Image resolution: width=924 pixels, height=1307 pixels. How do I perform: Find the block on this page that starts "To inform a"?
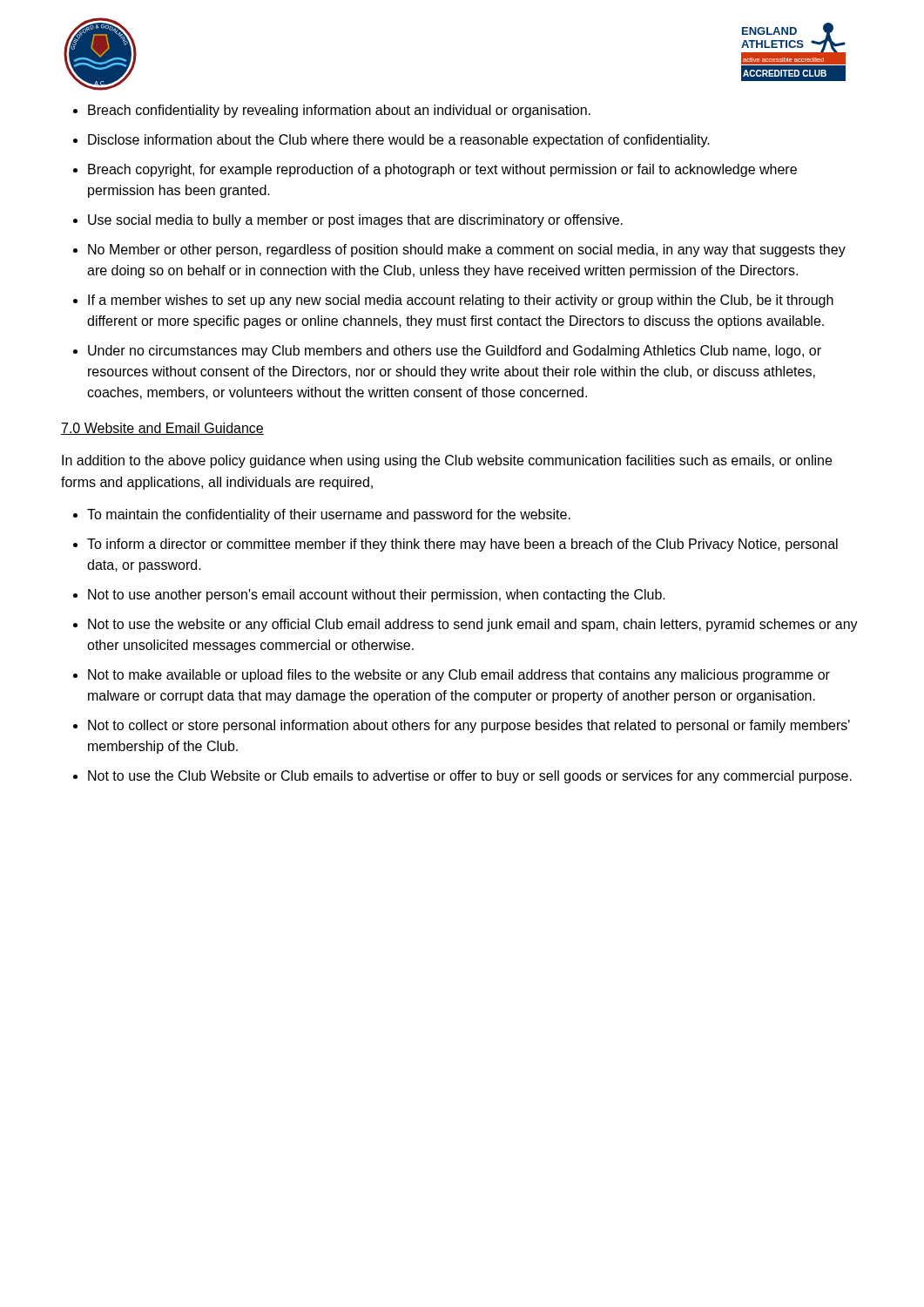(x=475, y=555)
